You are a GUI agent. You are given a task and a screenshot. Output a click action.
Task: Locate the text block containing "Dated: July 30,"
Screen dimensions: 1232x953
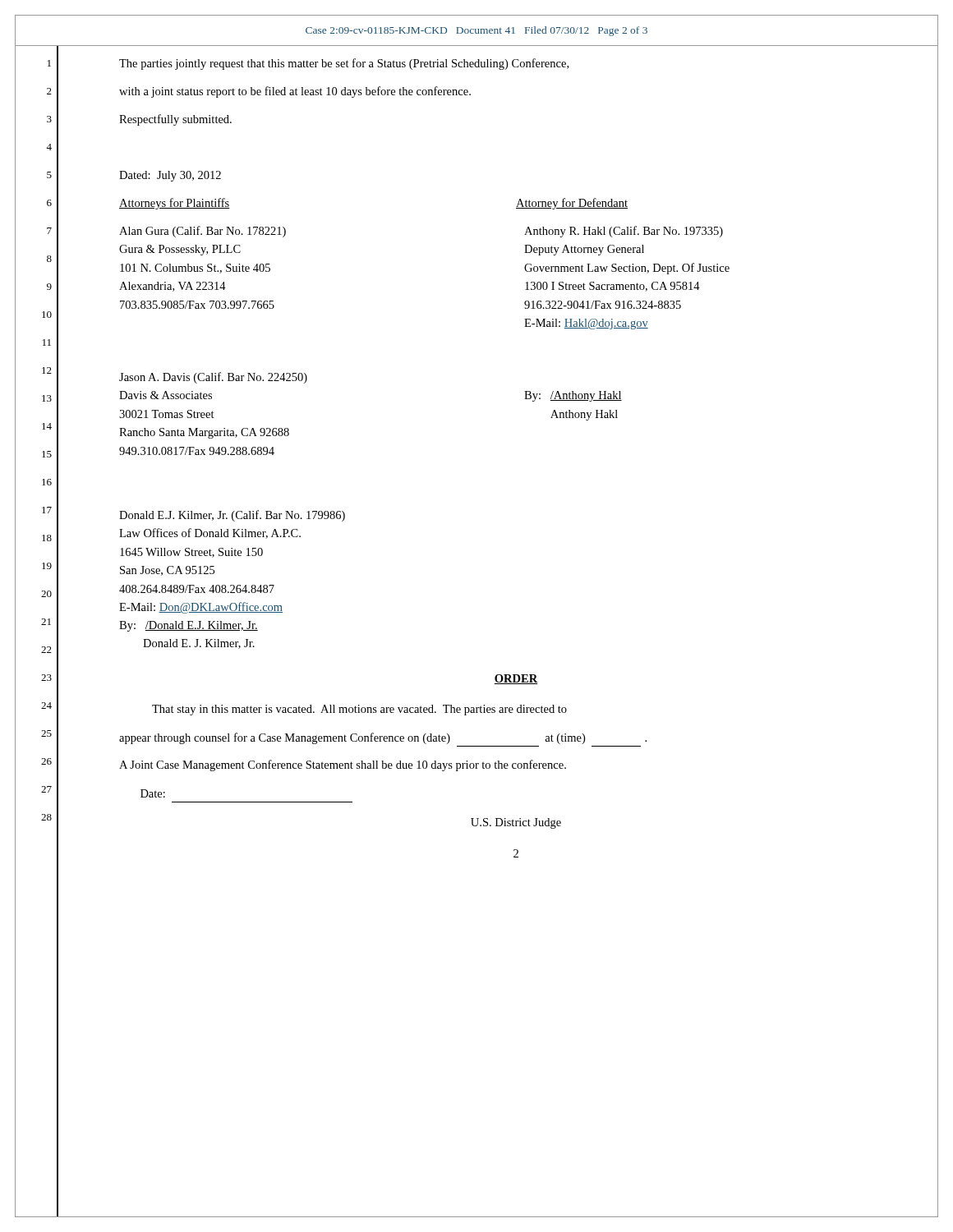point(170,175)
